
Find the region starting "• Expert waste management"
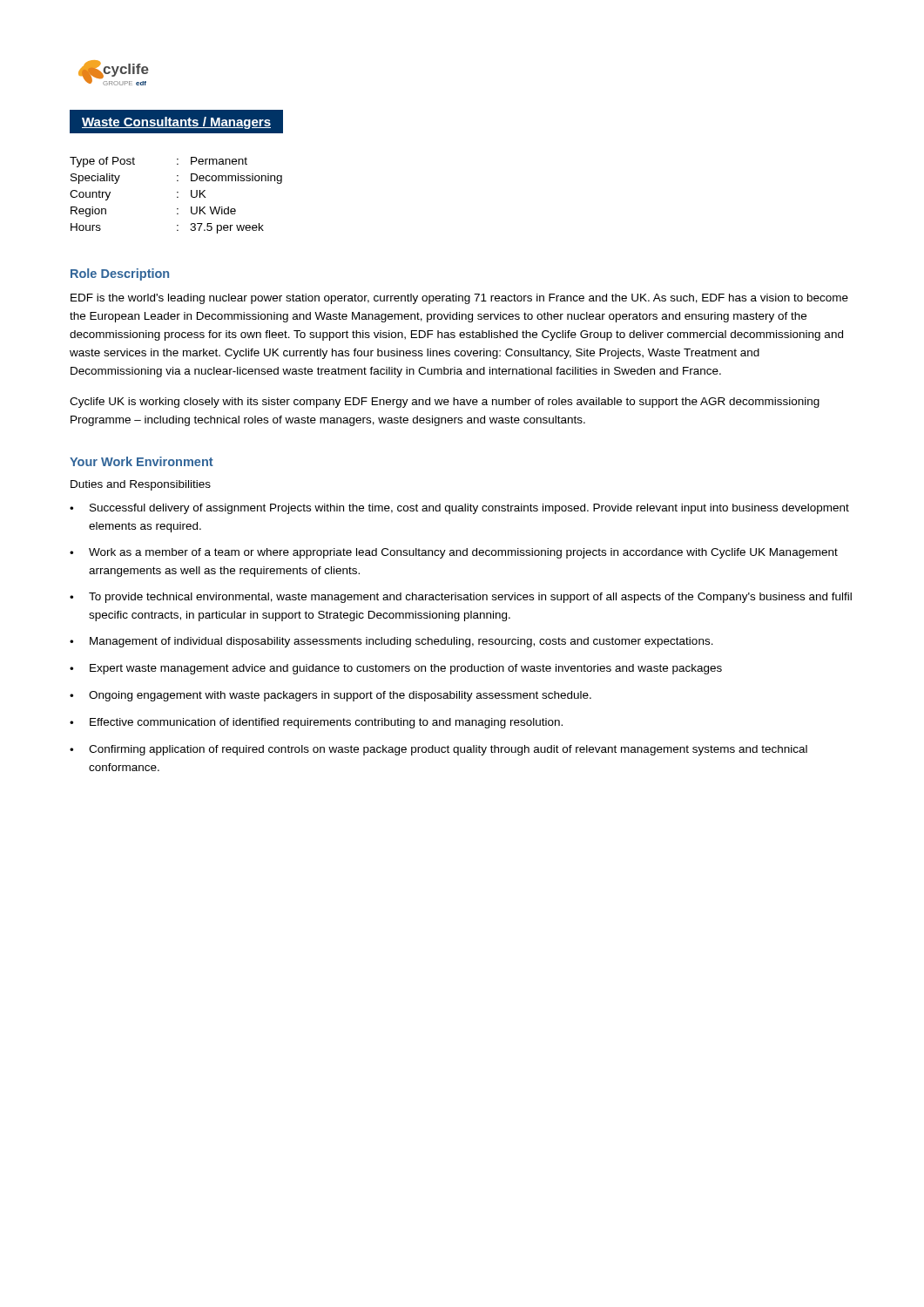click(462, 669)
